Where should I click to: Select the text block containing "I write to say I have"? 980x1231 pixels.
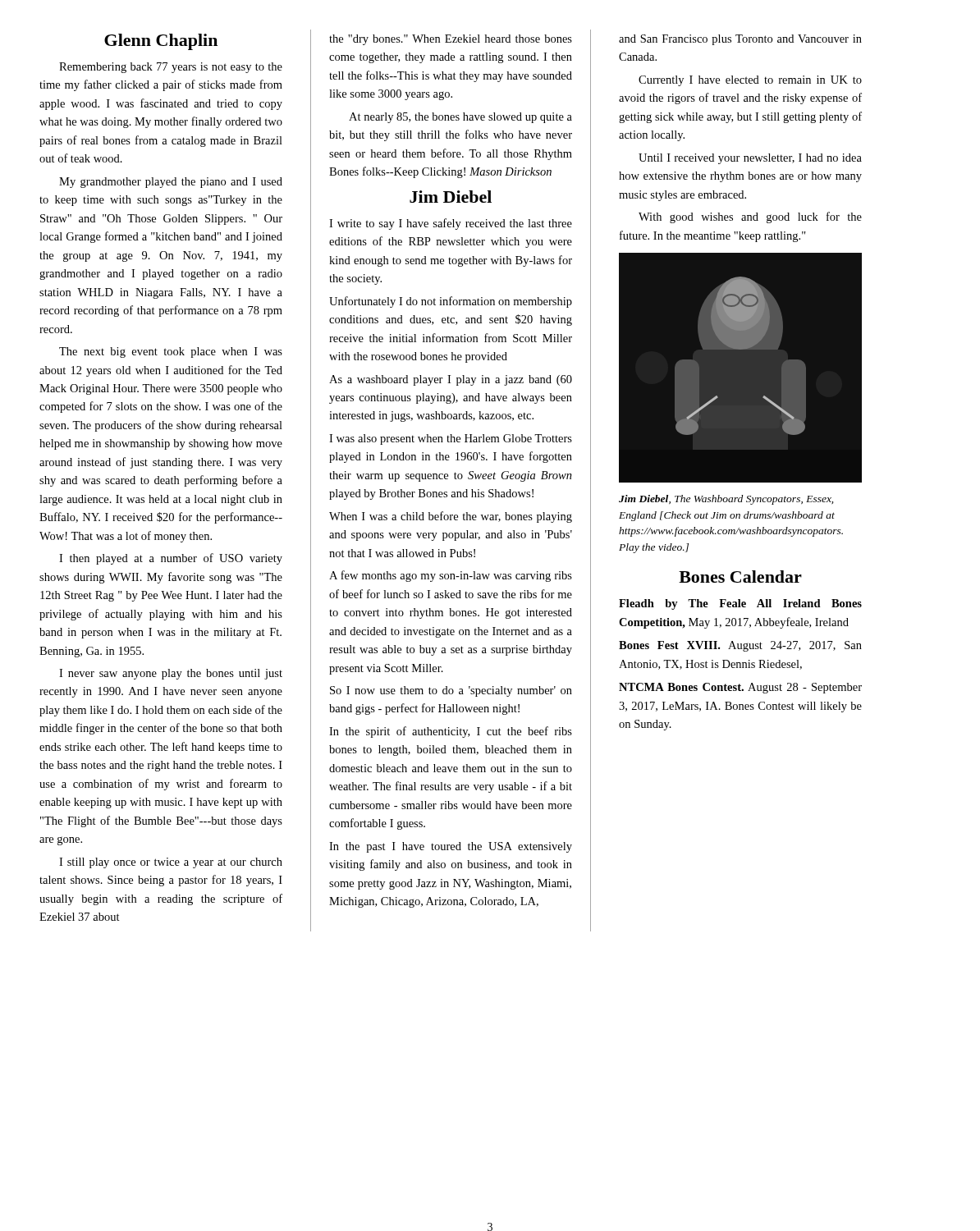451,562
